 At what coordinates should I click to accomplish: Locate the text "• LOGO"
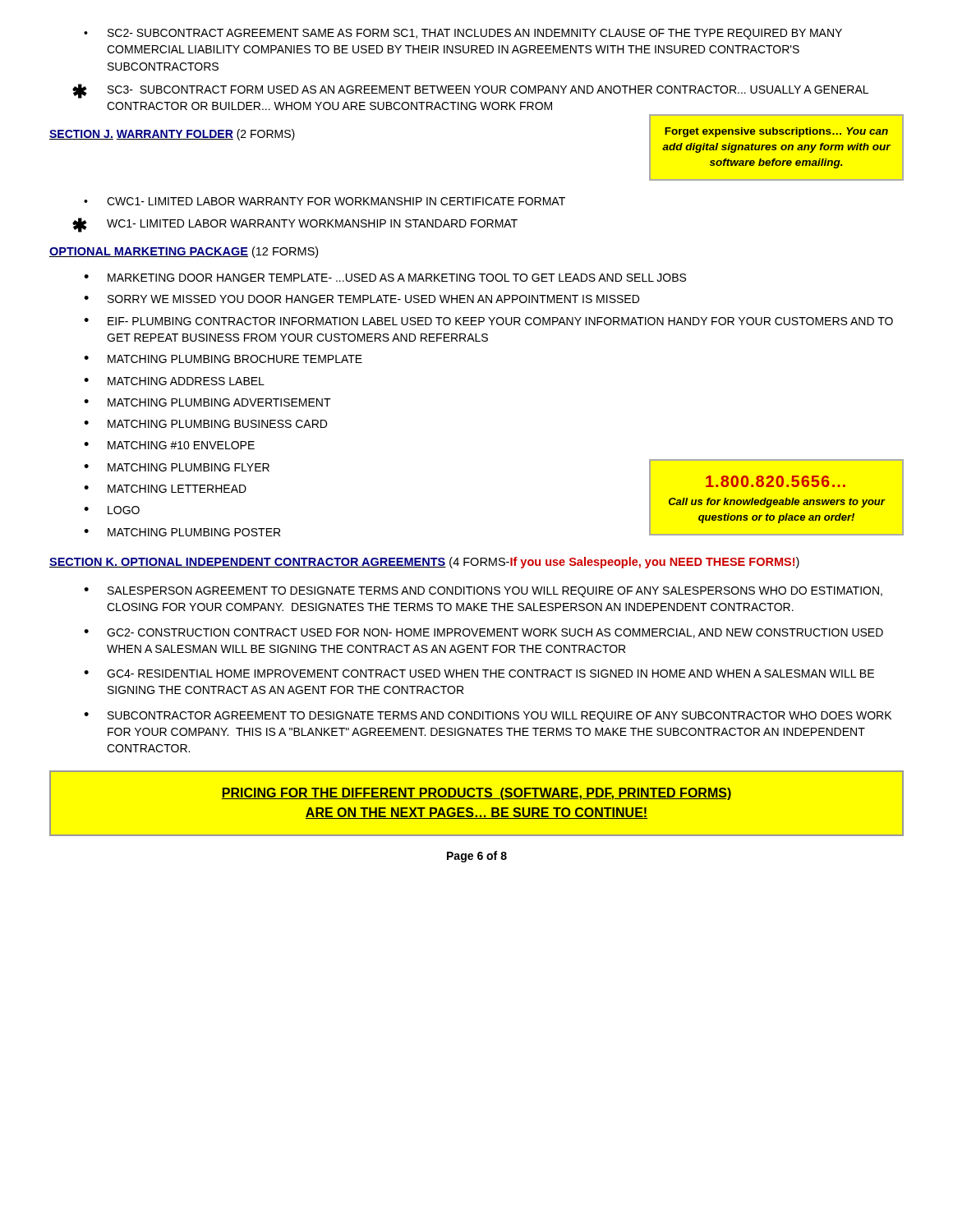(x=112, y=510)
